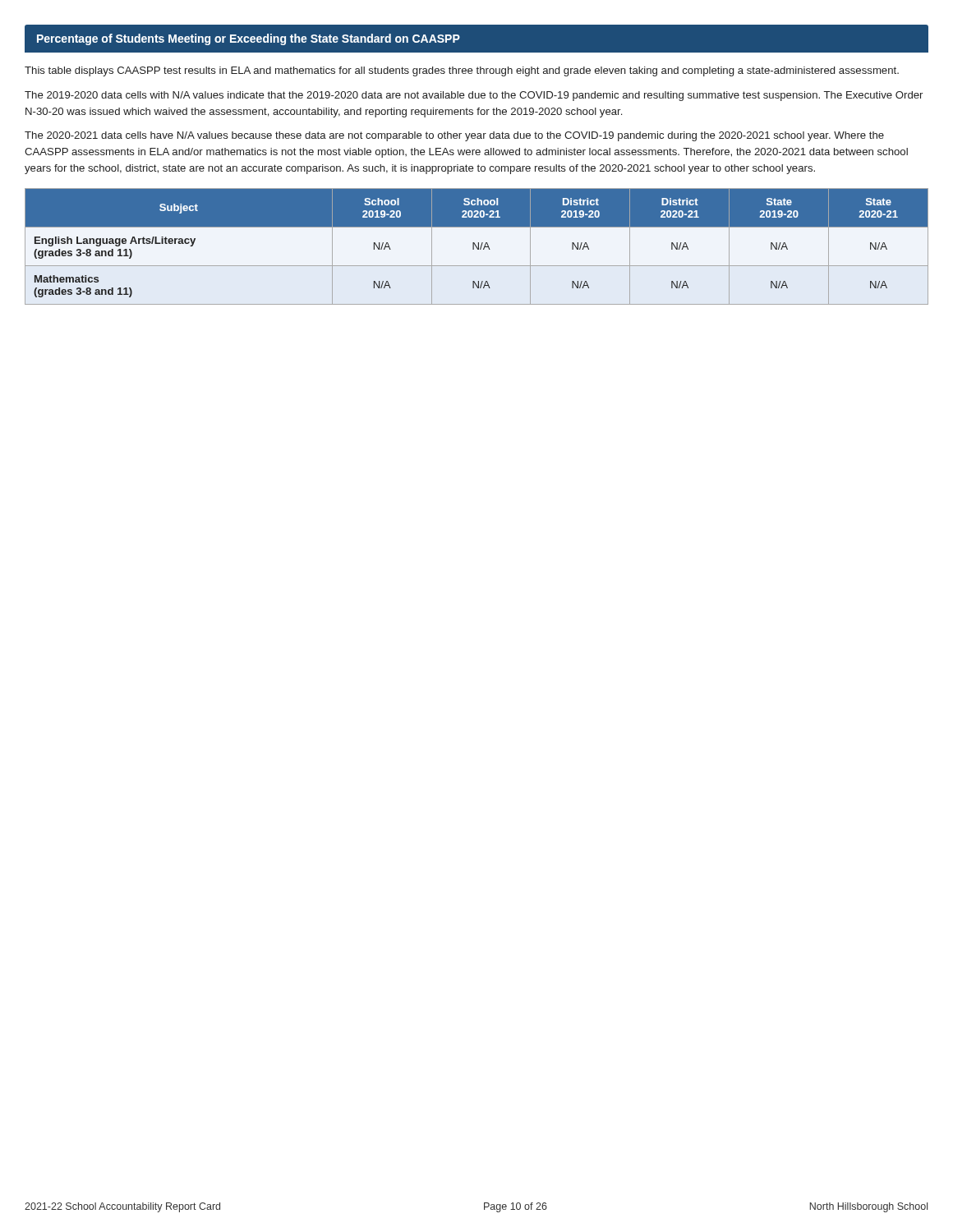Find the region starting "The 2019-2020 data cells"
The height and width of the screenshot is (1232, 953).
point(474,103)
